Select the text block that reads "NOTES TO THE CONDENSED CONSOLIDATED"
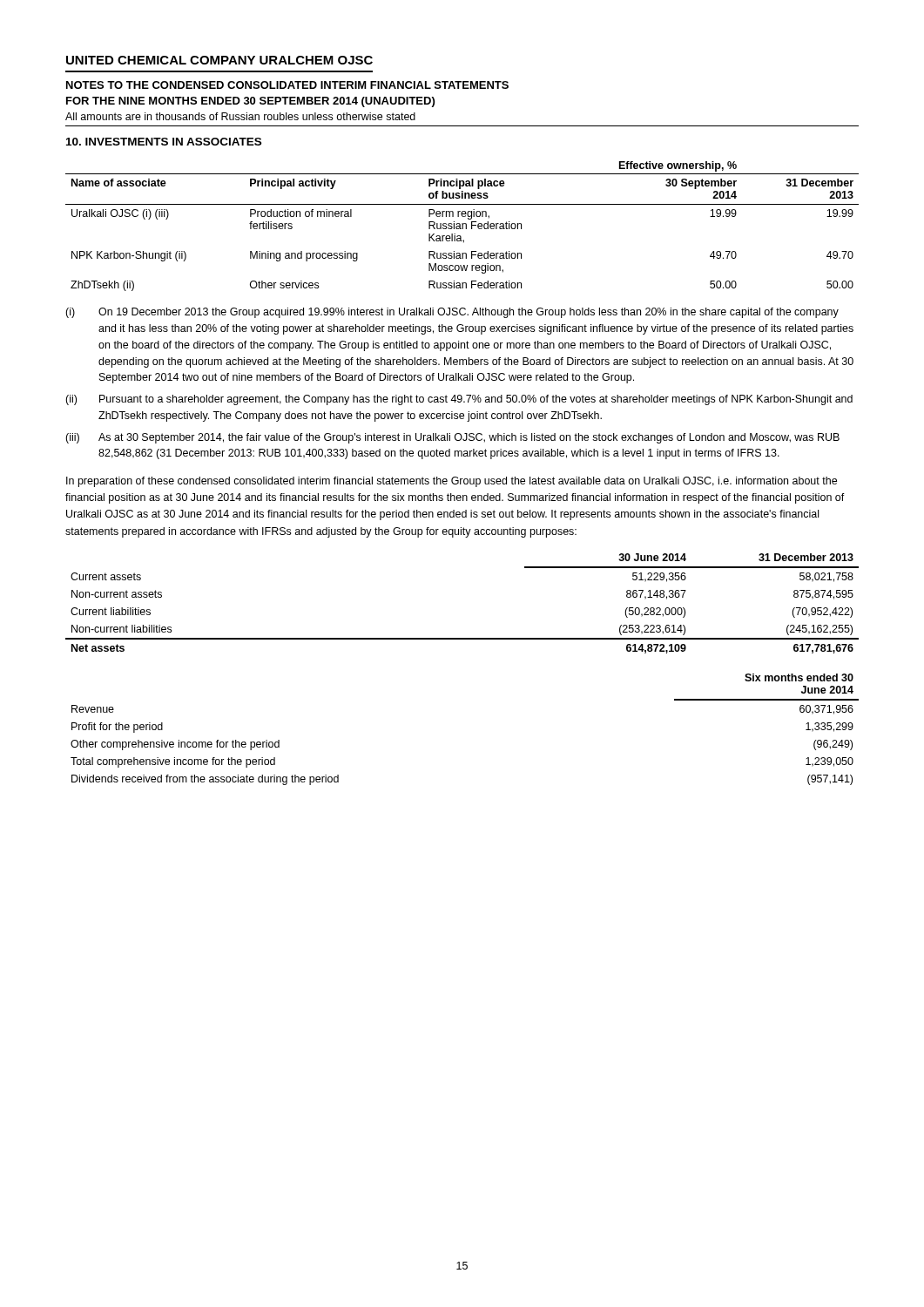Screen dimensions: 1307x924 tap(287, 85)
